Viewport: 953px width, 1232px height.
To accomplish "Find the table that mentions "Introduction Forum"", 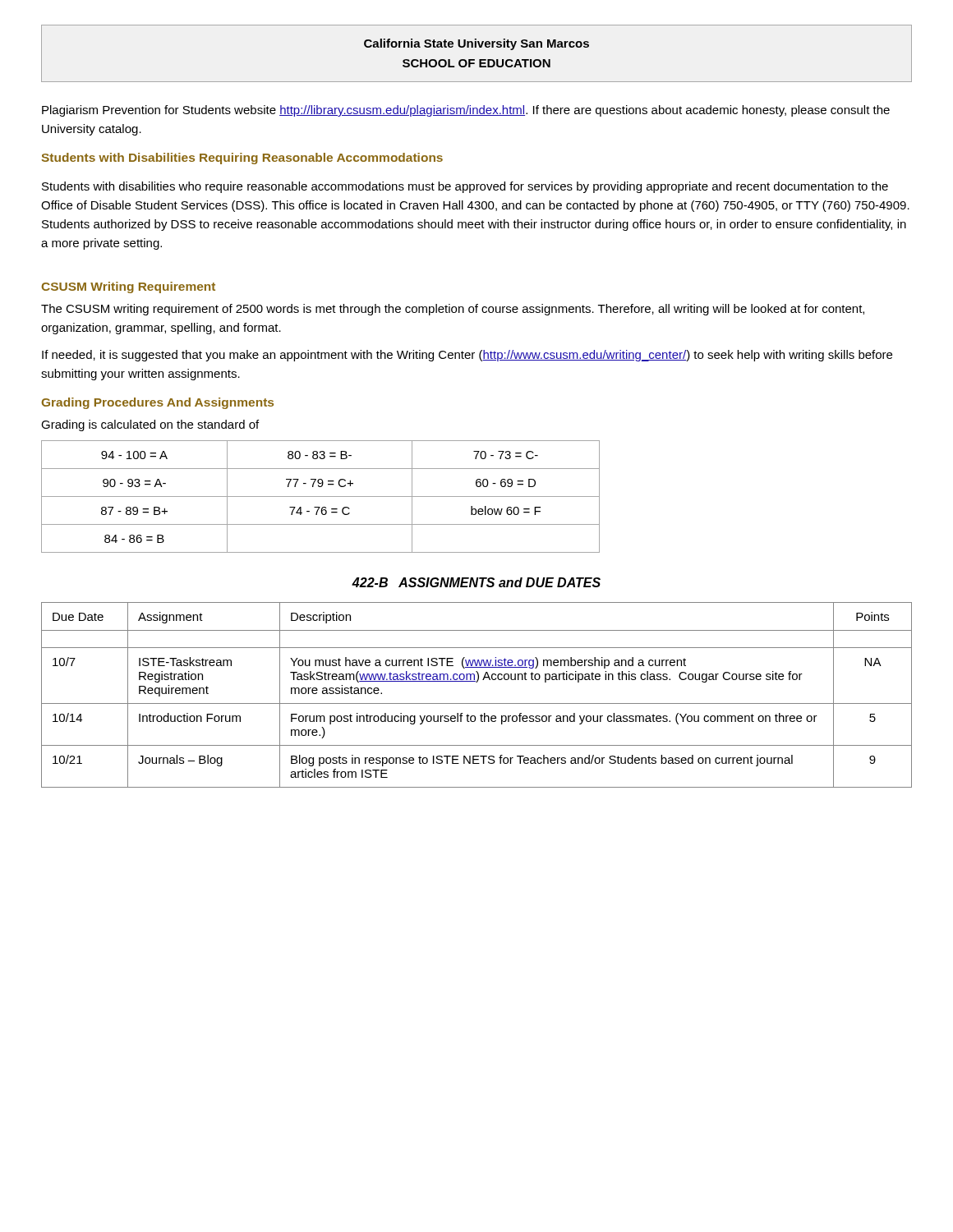I will tap(476, 695).
